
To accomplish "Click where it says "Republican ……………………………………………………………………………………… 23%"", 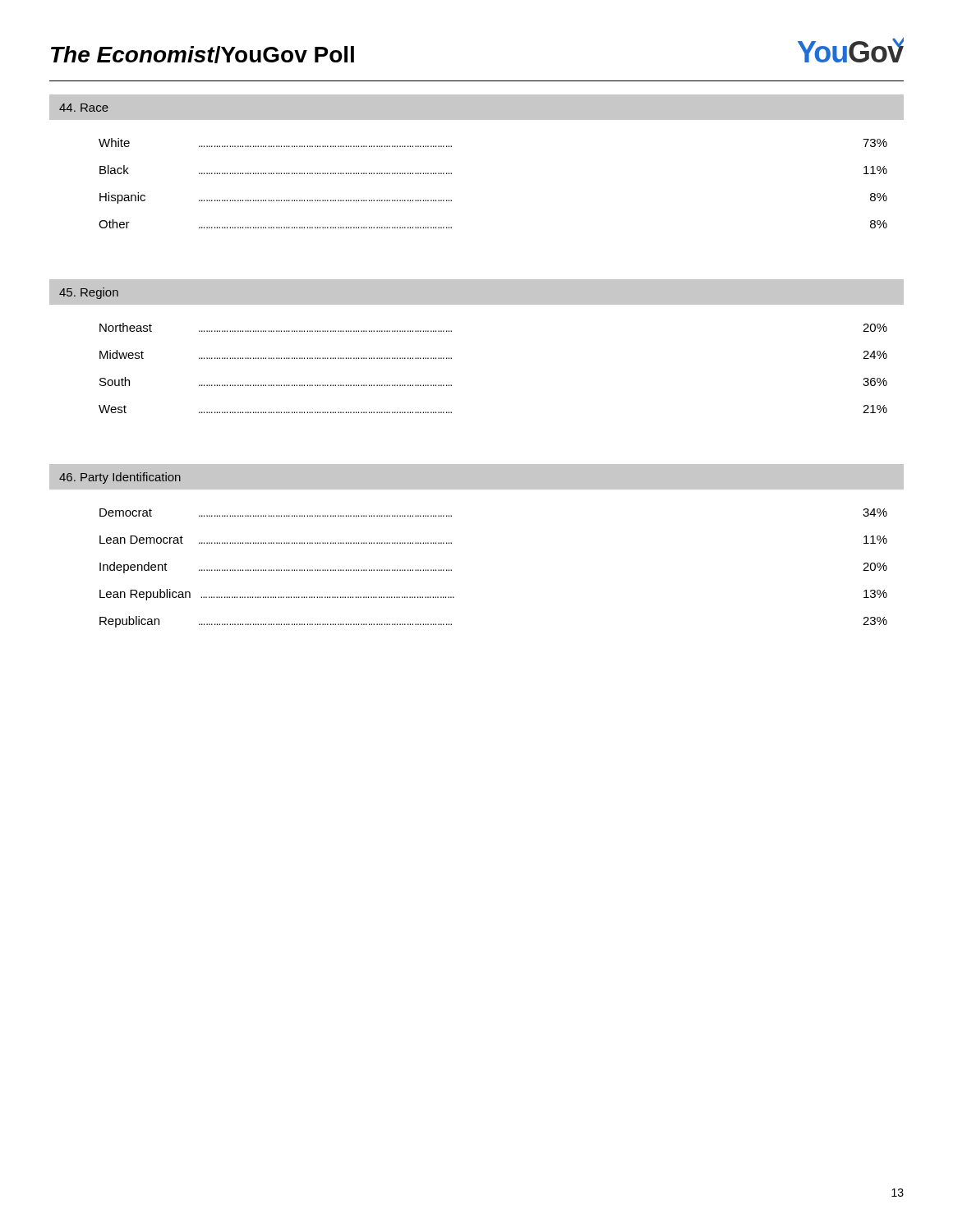I will pos(130,621).
